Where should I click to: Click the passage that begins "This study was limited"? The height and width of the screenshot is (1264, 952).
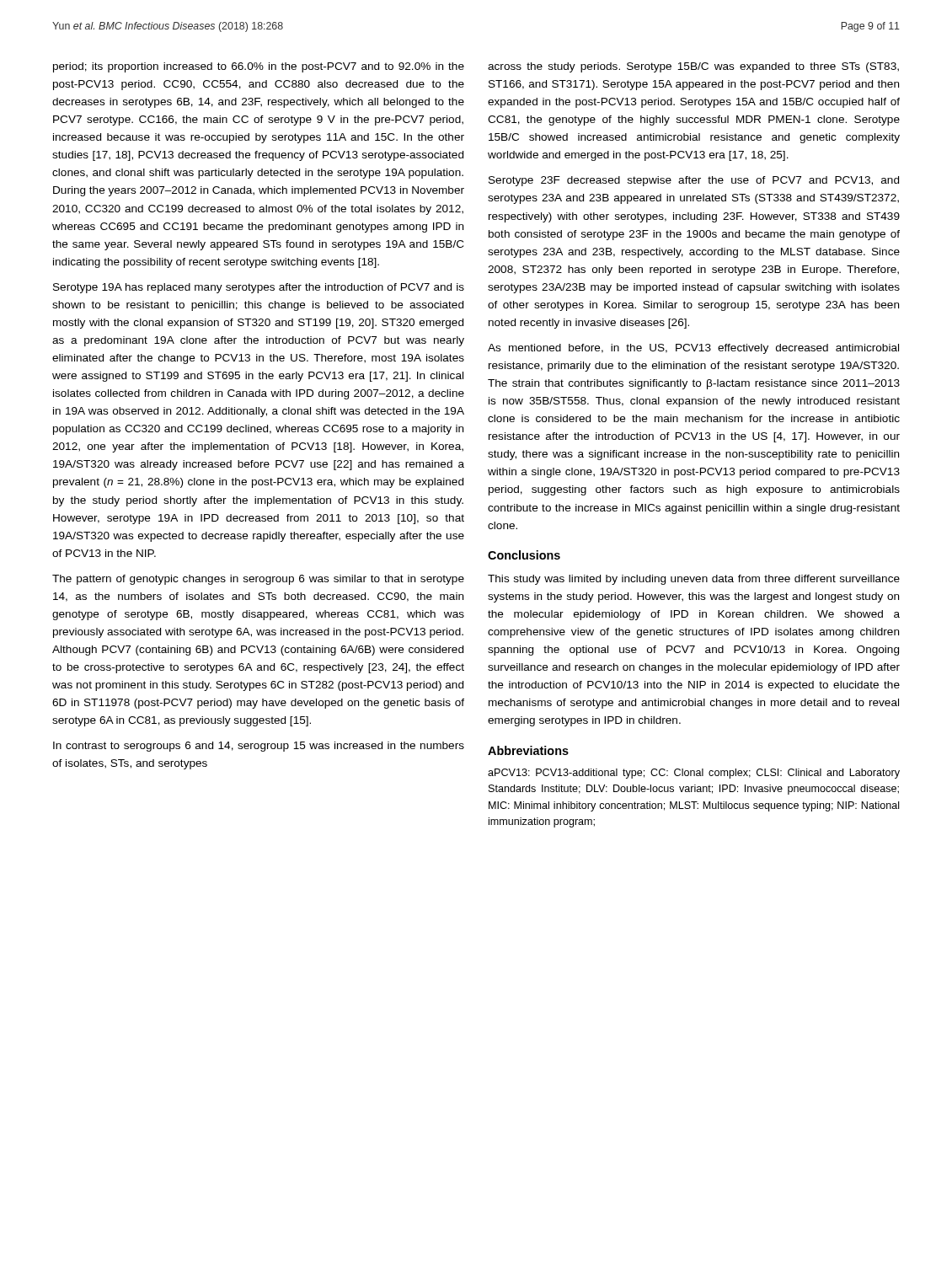[694, 649]
